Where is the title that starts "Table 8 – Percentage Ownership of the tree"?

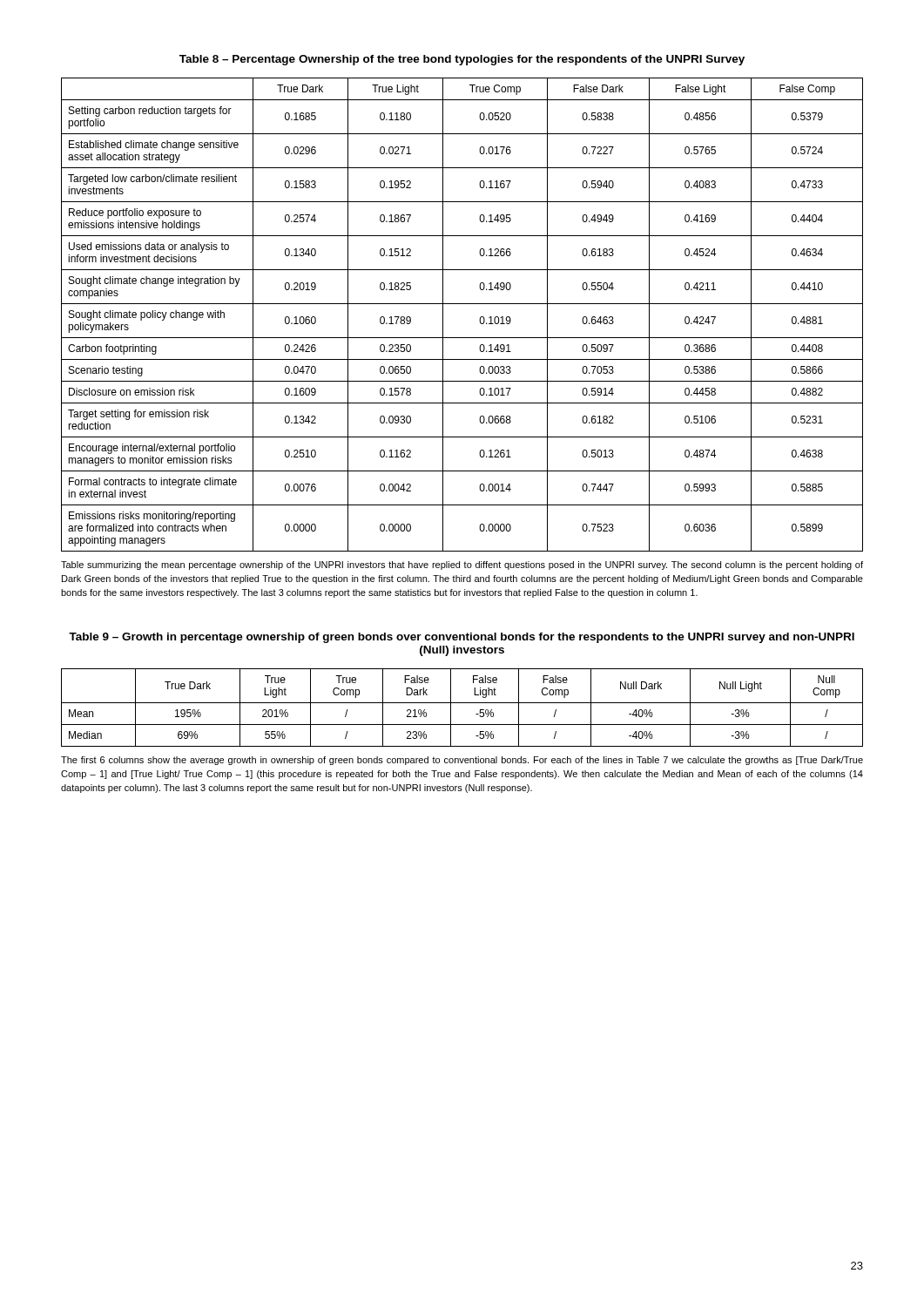462,59
